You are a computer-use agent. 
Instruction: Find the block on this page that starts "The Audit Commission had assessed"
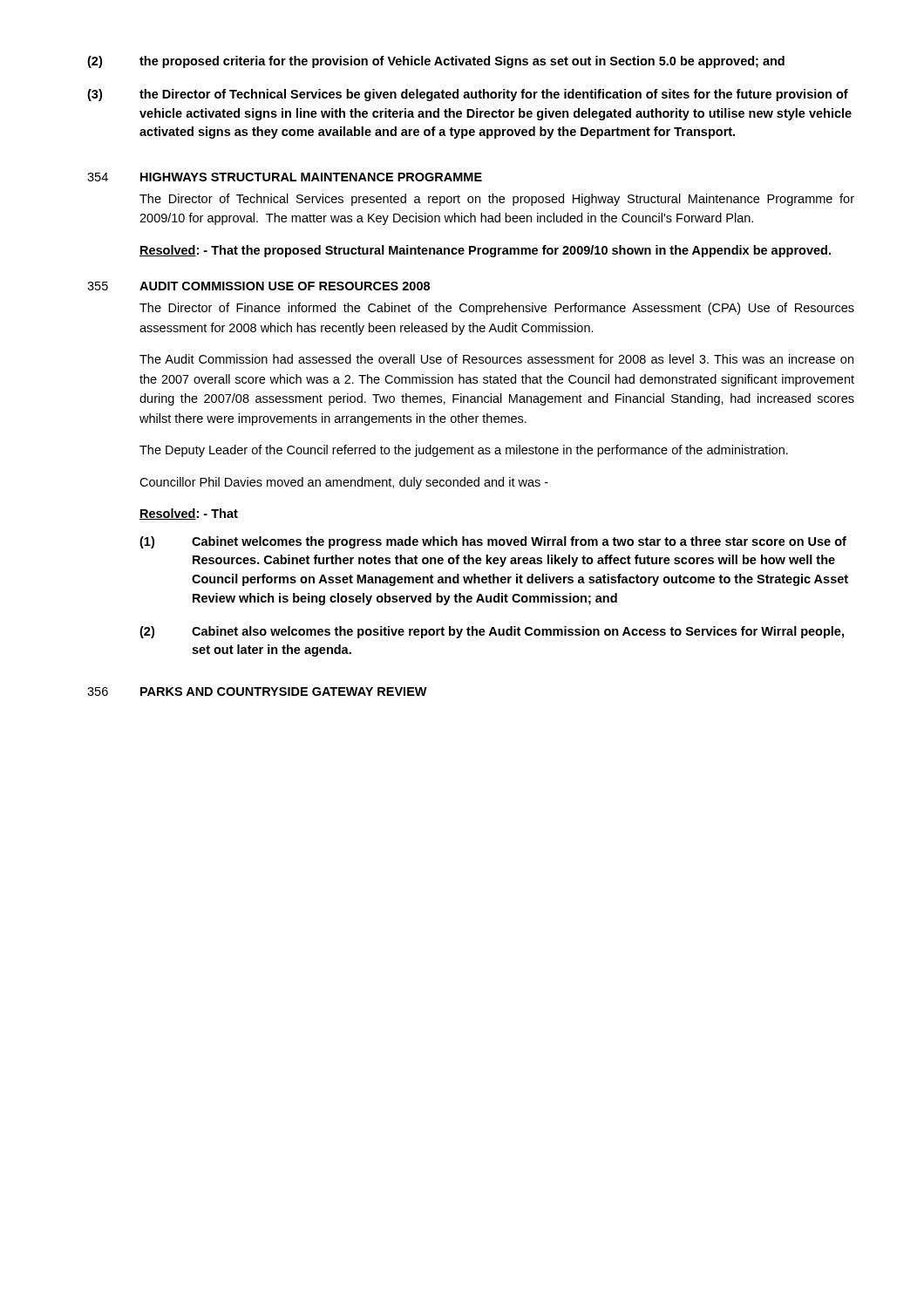coord(497,389)
